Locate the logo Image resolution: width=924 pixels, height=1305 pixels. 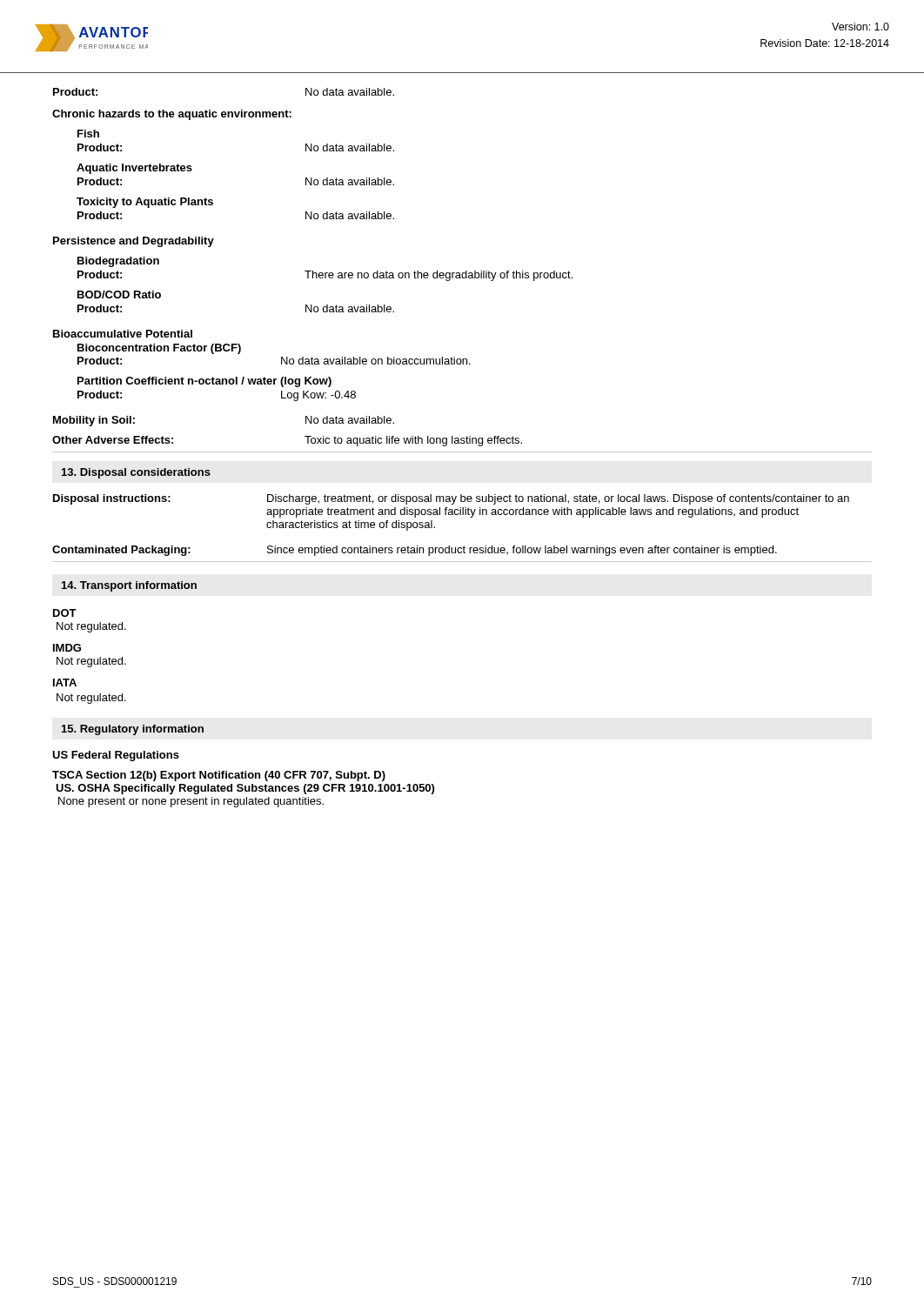[x=91, y=40]
